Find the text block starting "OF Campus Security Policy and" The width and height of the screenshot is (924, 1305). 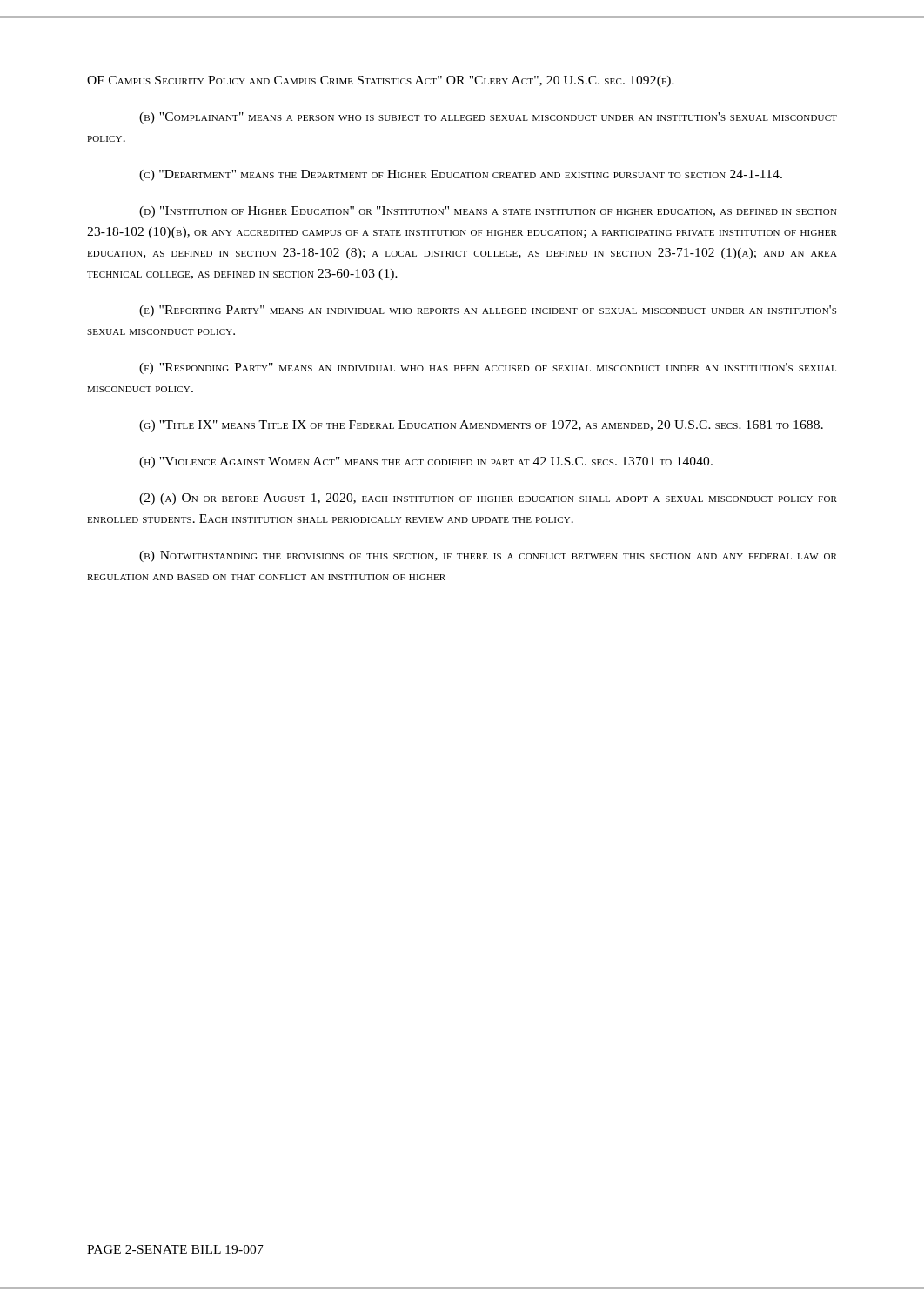pyautogui.click(x=381, y=80)
